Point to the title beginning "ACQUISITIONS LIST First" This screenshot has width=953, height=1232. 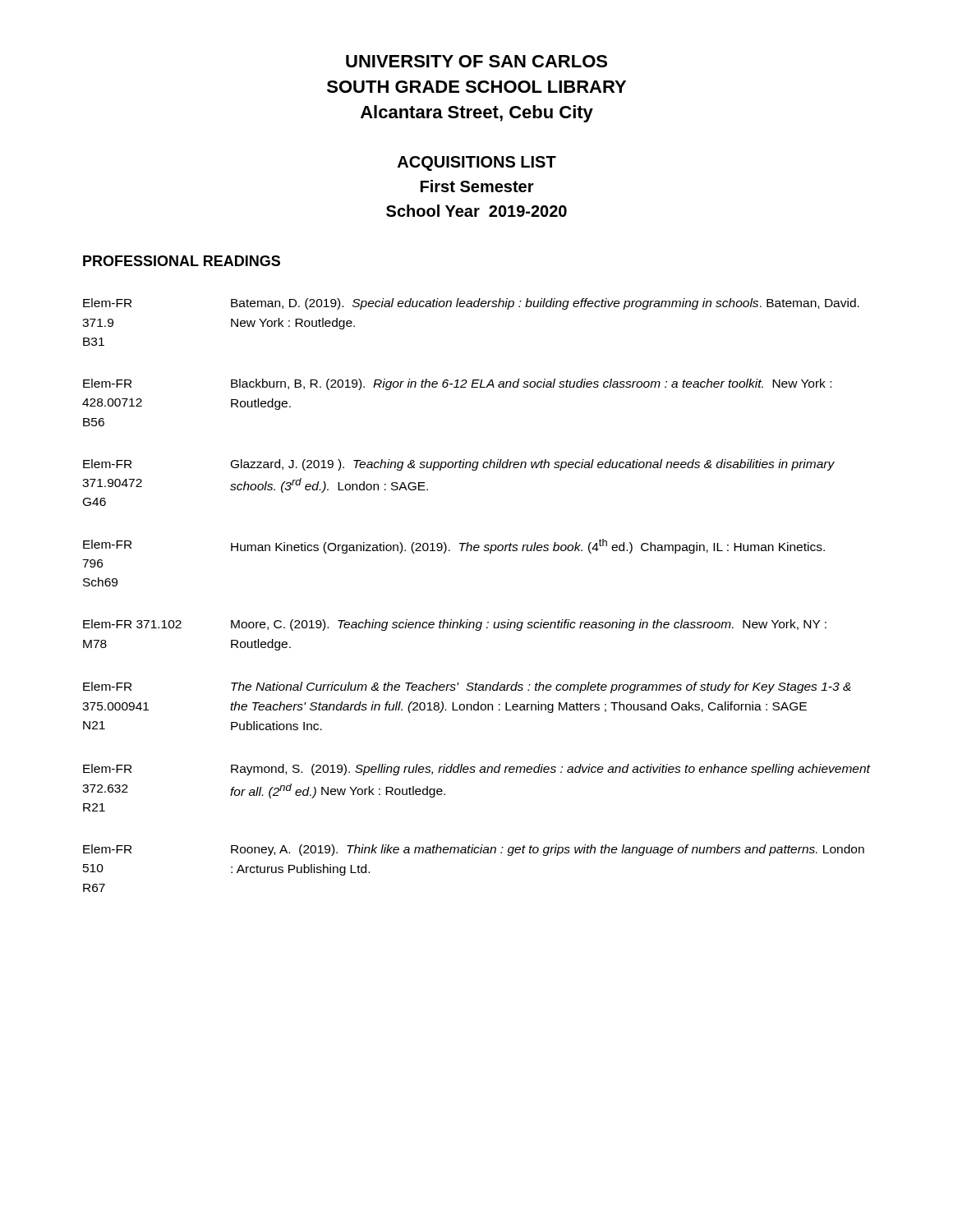476,187
